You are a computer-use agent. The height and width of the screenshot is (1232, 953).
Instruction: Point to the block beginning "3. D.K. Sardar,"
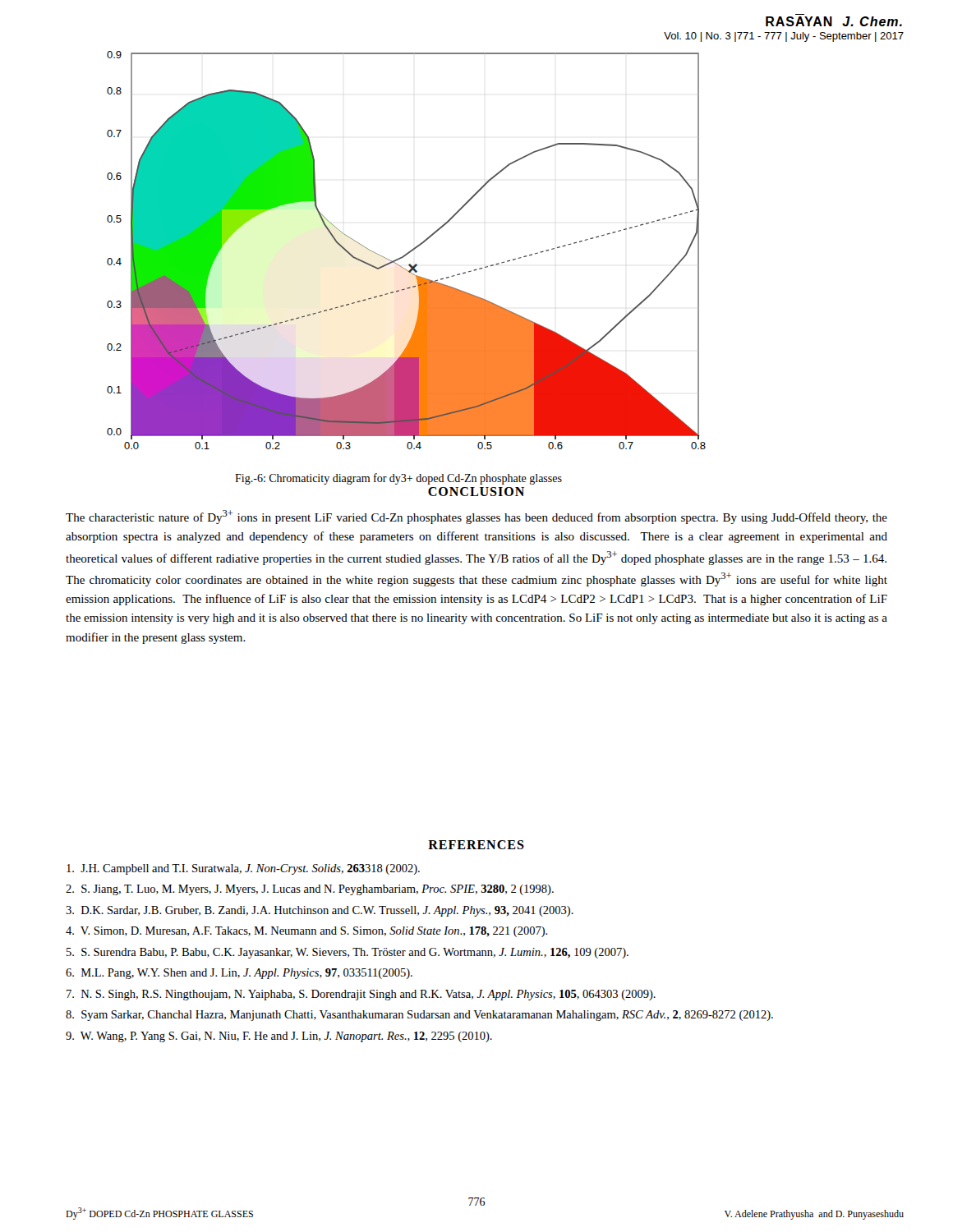coord(320,910)
